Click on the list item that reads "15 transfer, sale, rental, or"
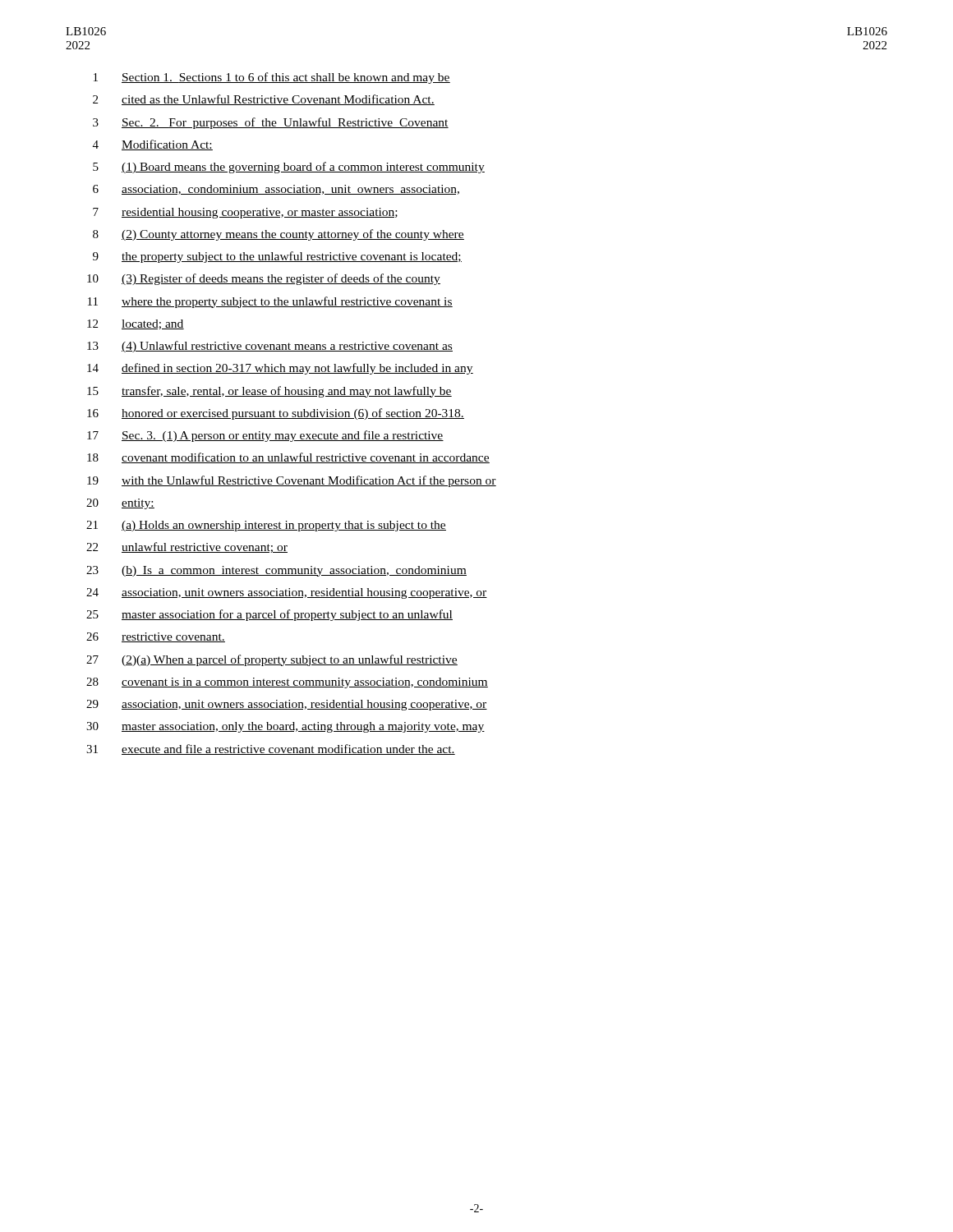Viewport: 953px width, 1232px height. 269,392
